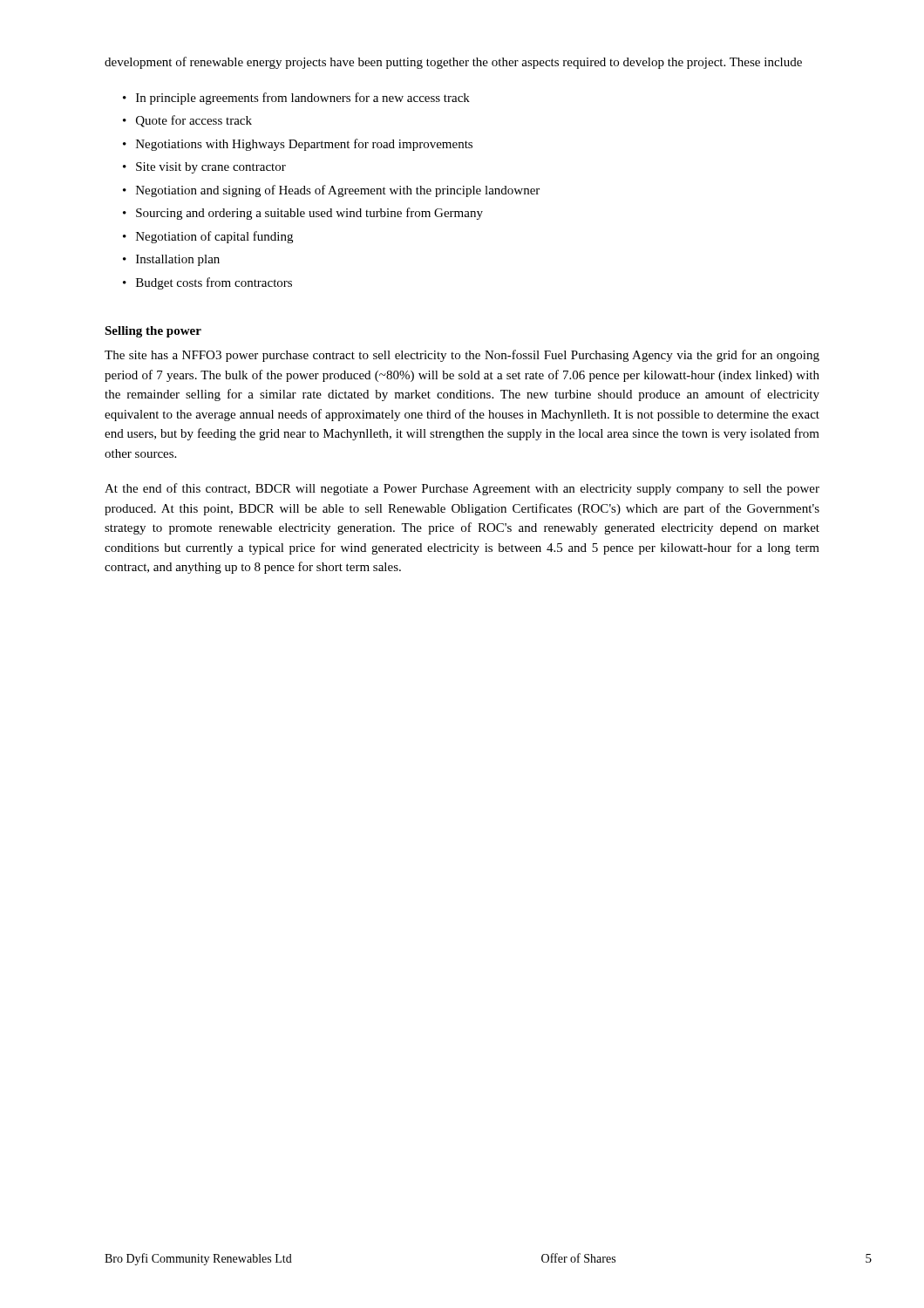Select the text block starting "Negotiation and signing of Heads"
Screen dimensions: 1308x924
click(x=338, y=190)
